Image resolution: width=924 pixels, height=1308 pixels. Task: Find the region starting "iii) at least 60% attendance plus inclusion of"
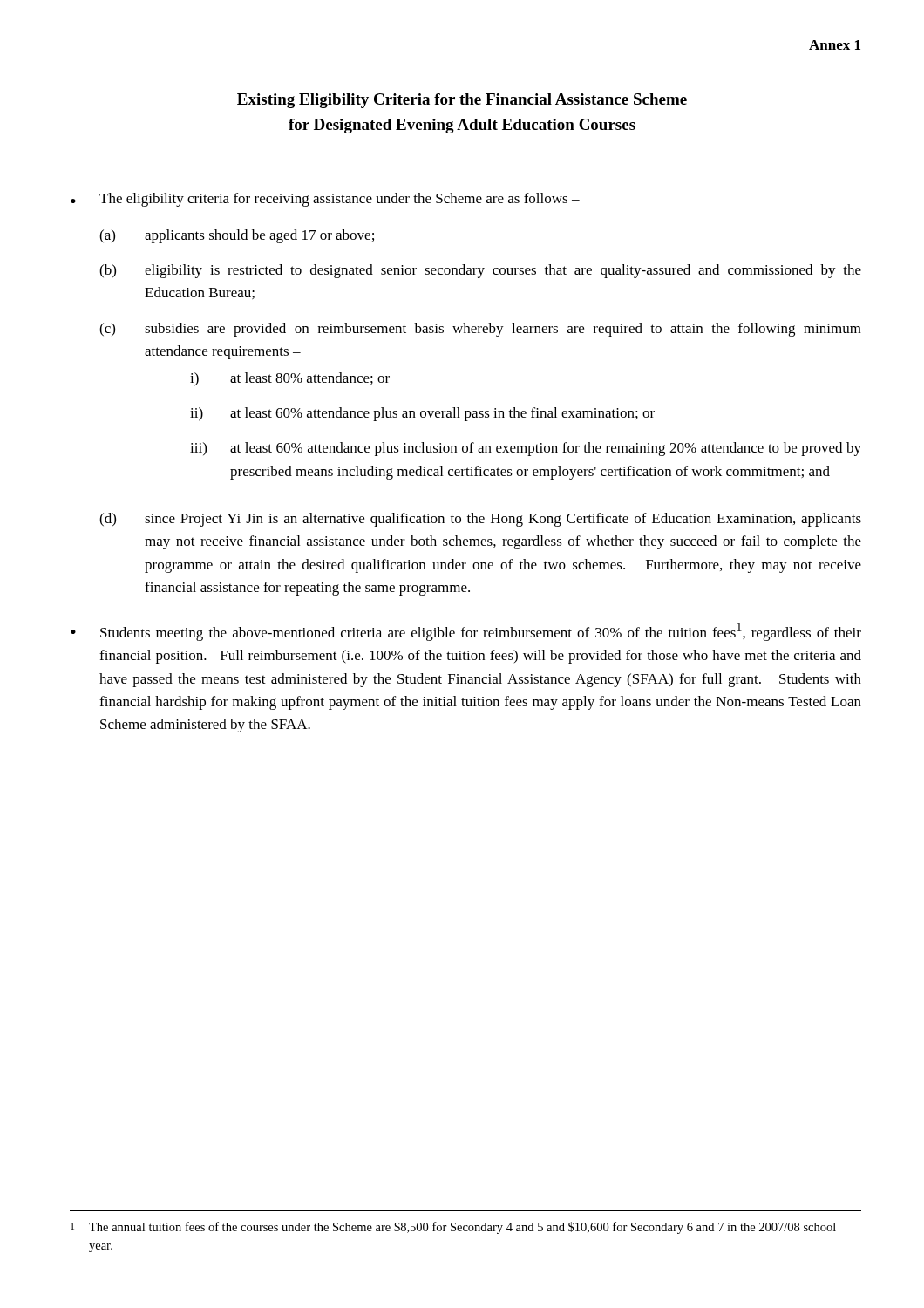(x=526, y=460)
